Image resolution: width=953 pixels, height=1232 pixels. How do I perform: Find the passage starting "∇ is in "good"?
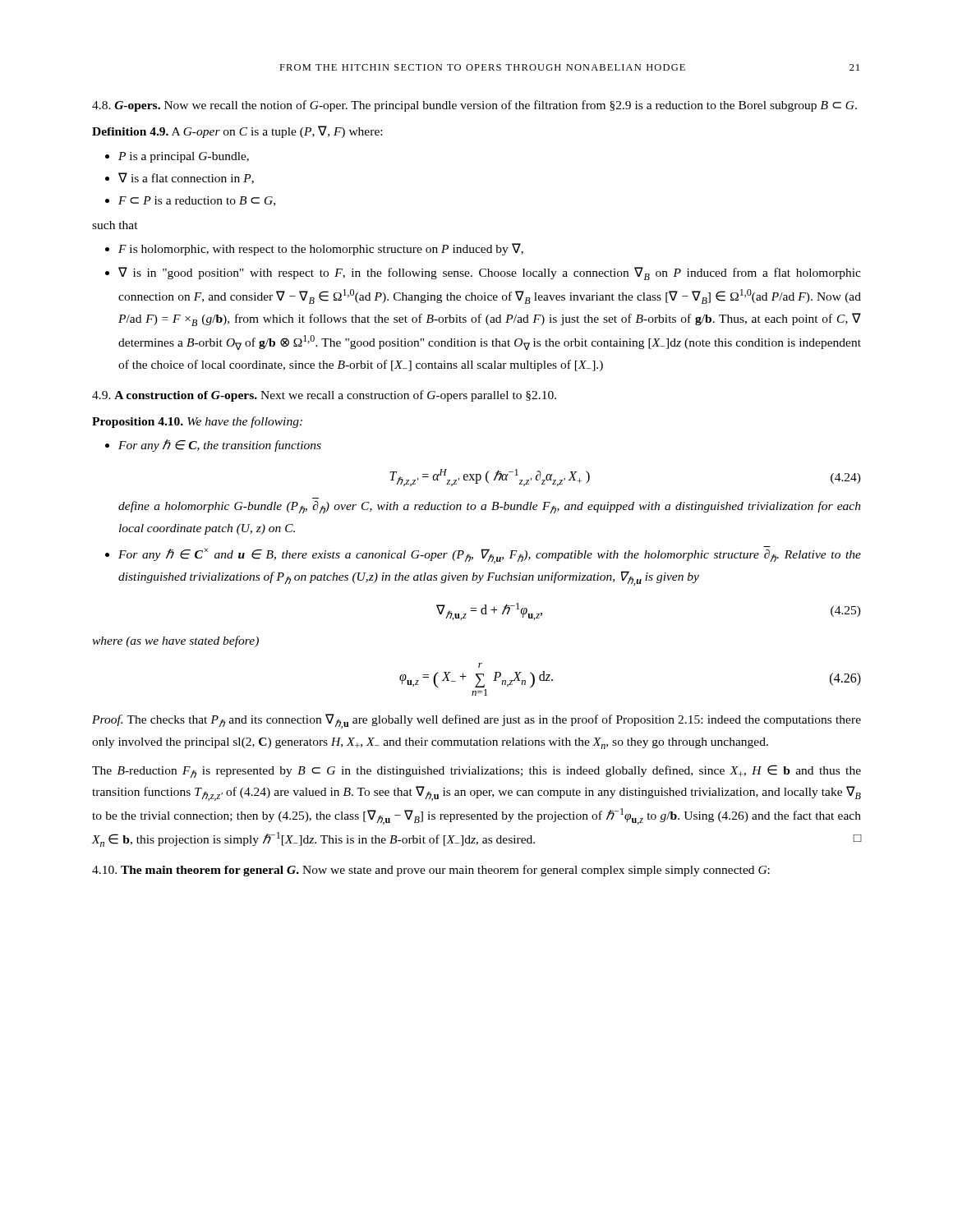(x=490, y=320)
